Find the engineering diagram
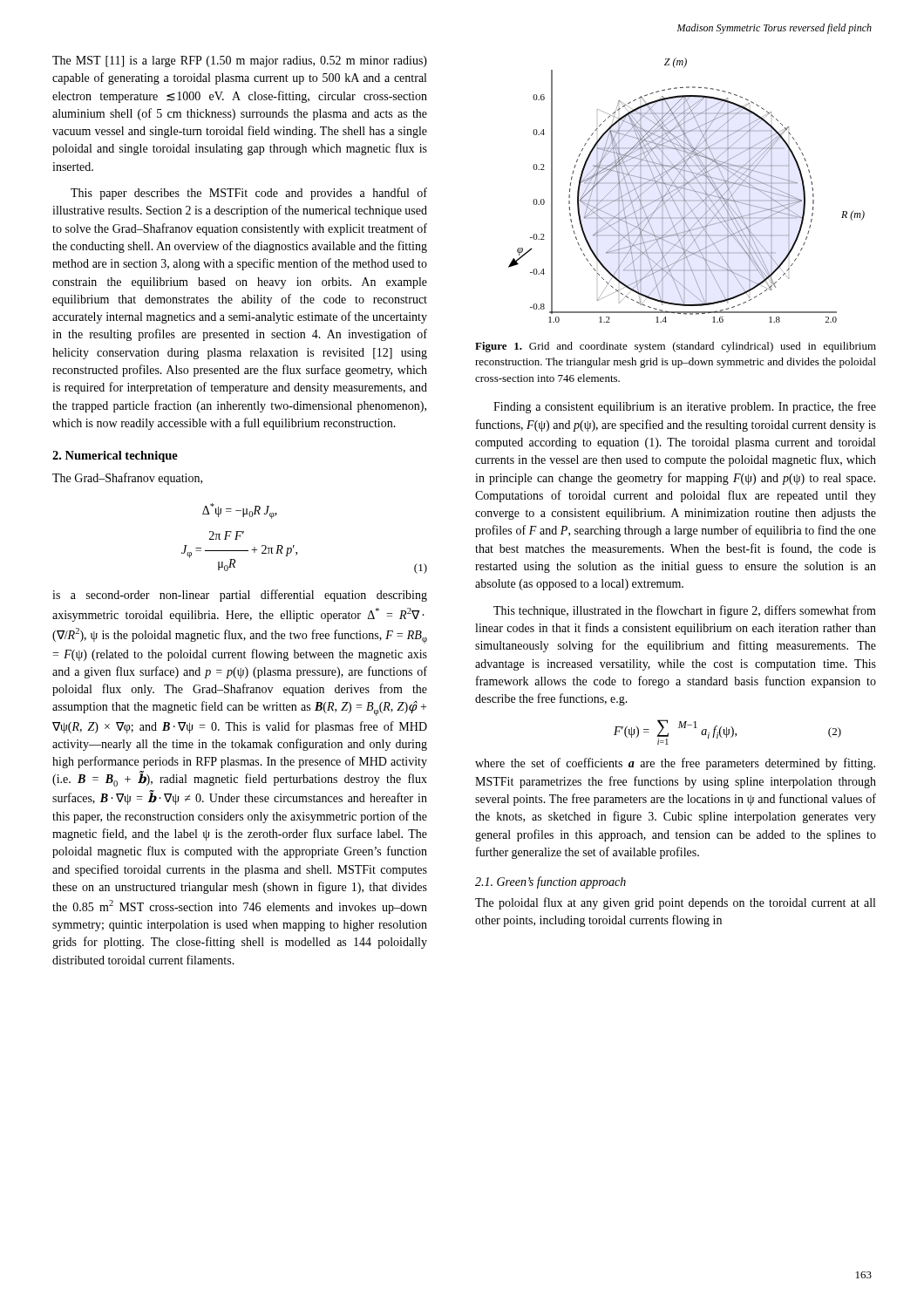The width and height of the screenshot is (924, 1308). [676, 192]
